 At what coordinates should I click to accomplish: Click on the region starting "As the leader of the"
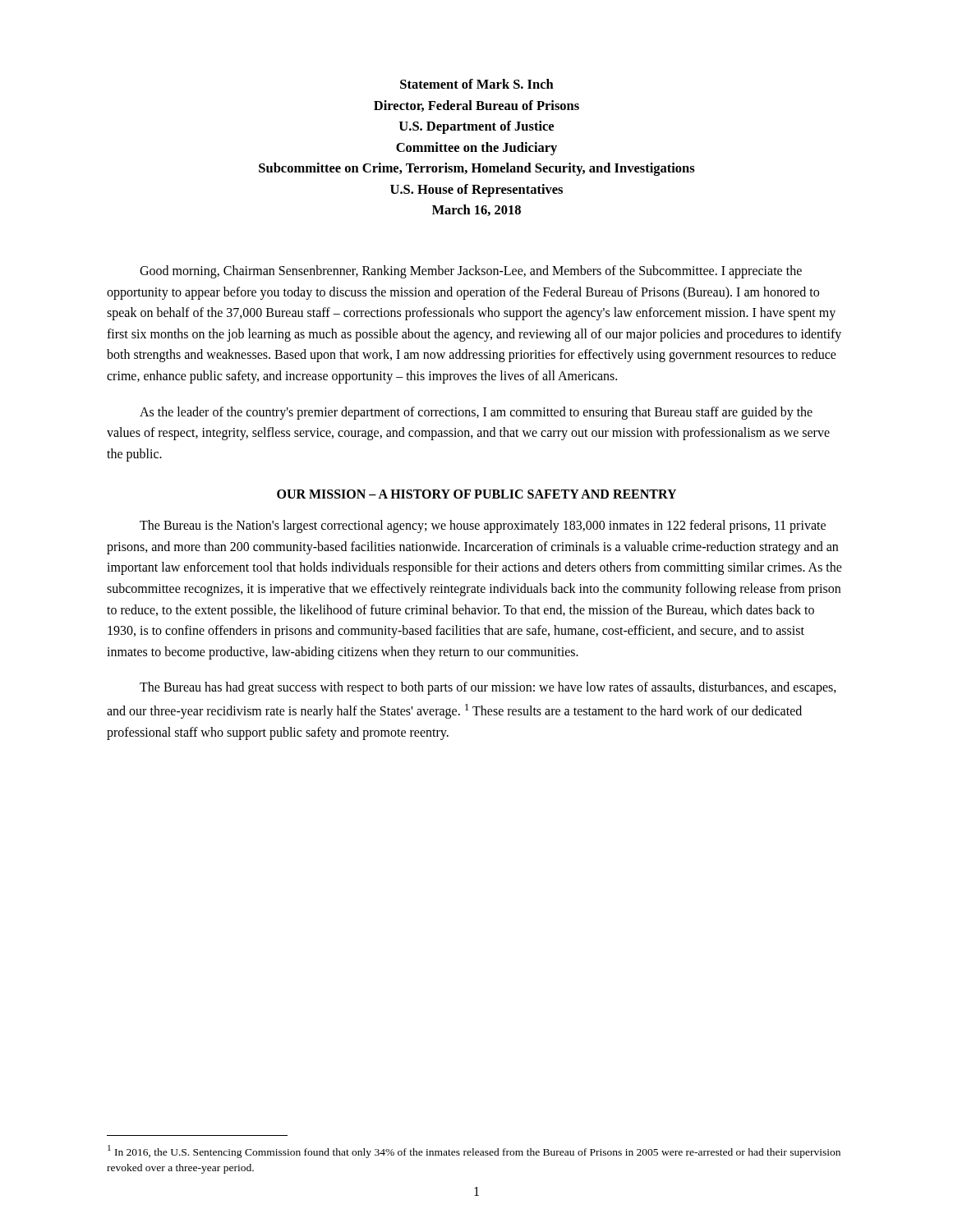(468, 432)
